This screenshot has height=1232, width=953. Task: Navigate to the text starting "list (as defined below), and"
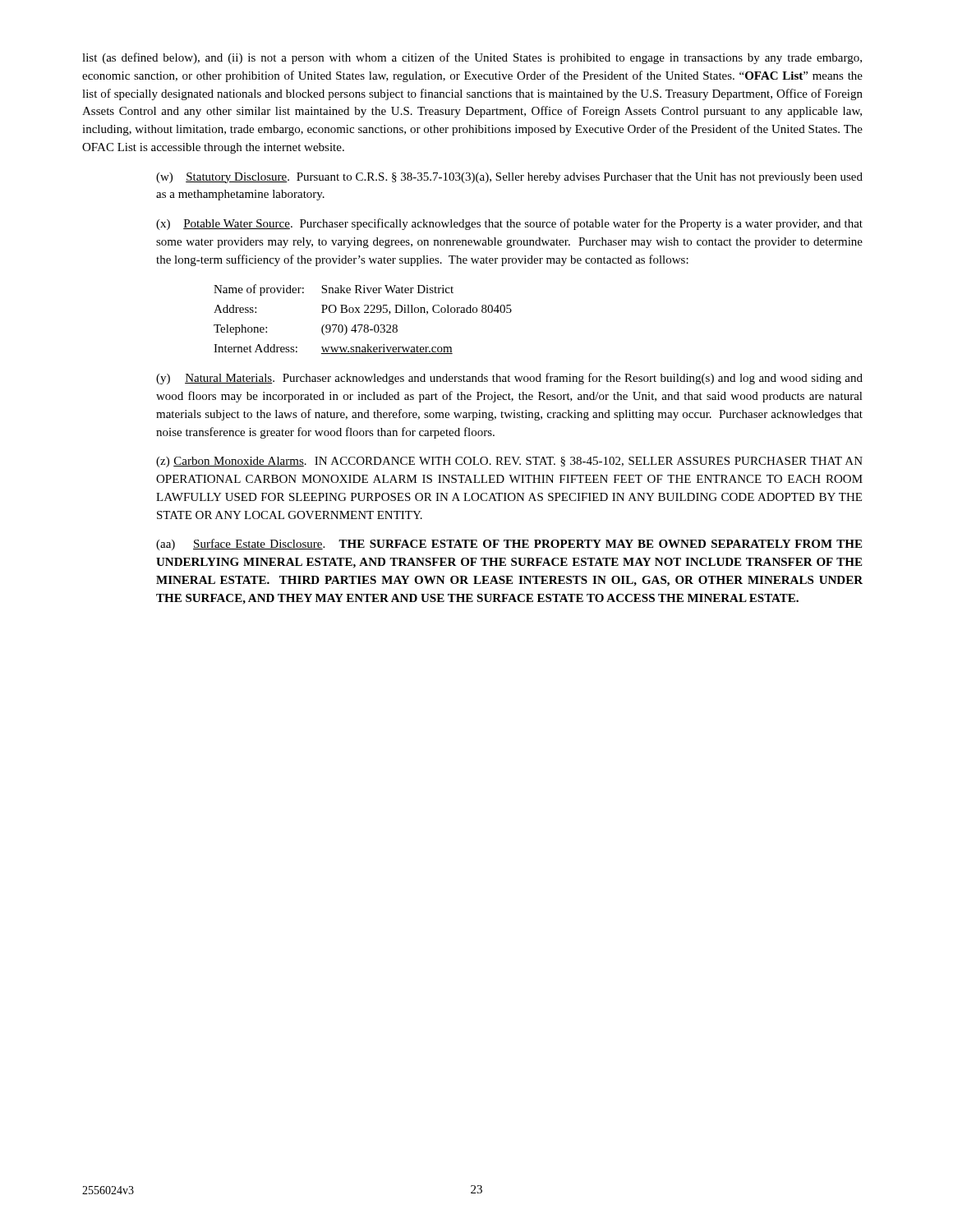click(x=472, y=102)
